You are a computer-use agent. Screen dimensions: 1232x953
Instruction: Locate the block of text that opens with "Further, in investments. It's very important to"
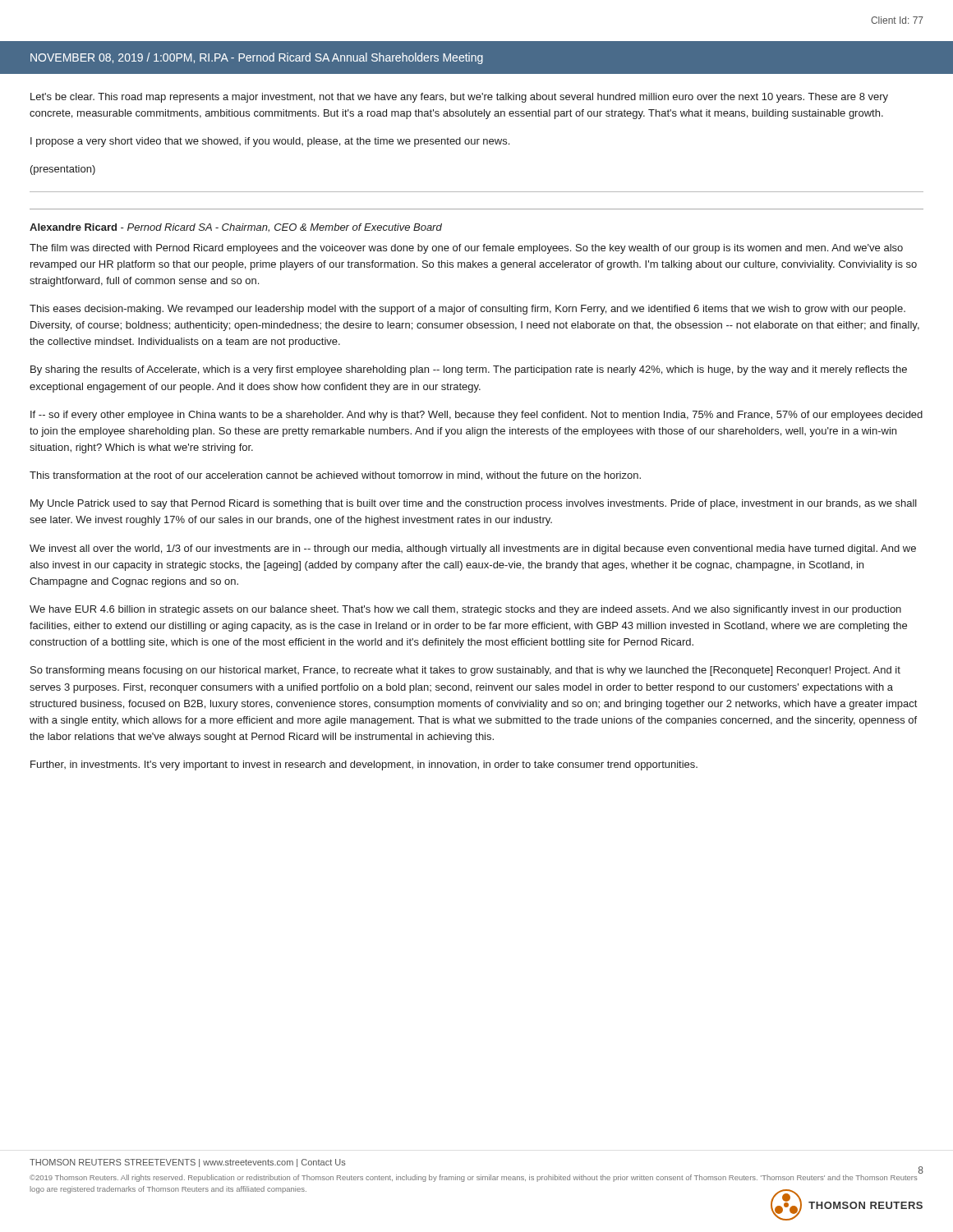364,764
